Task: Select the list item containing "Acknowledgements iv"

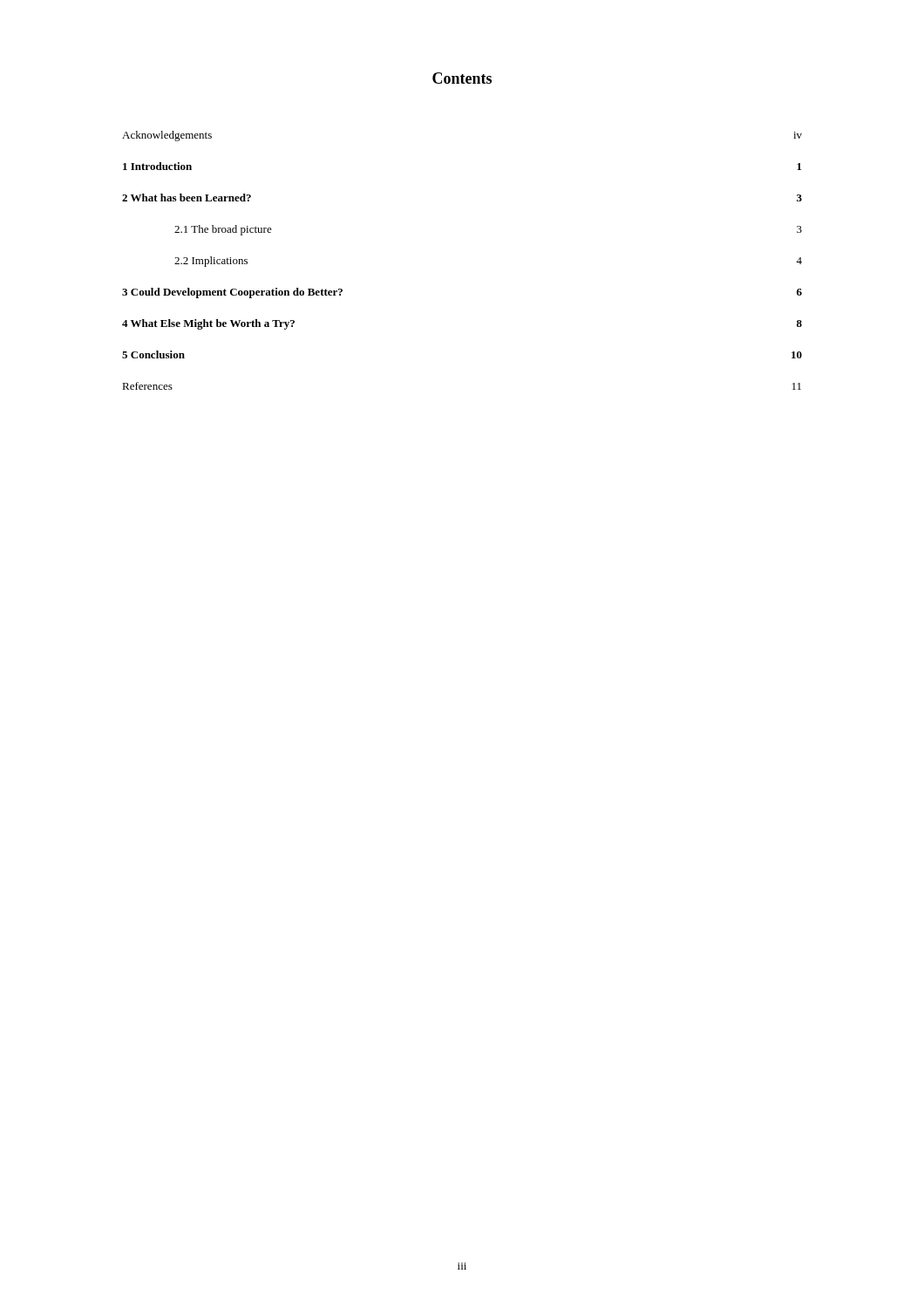Action: coord(166,136)
